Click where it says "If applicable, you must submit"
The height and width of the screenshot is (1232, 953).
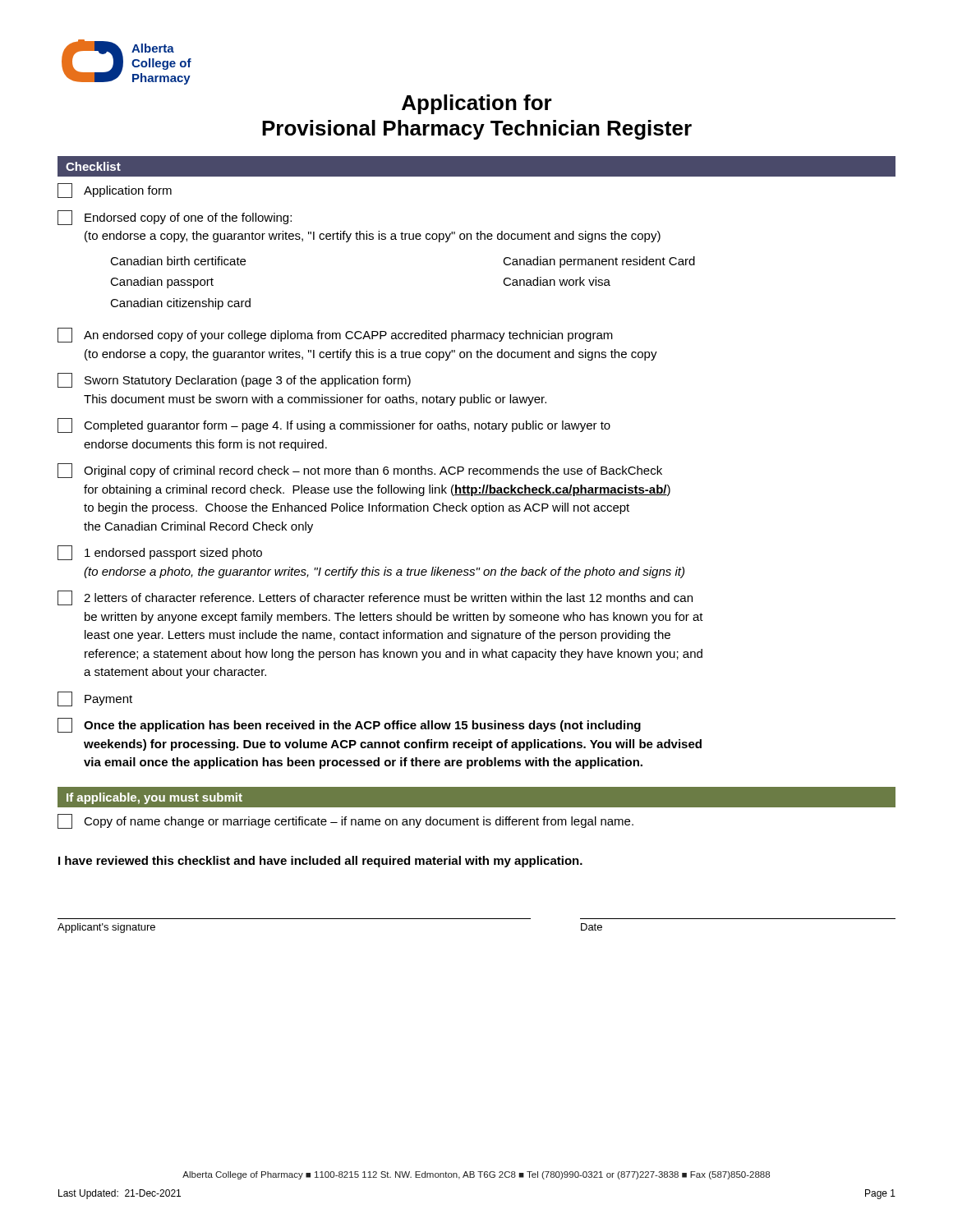point(154,797)
